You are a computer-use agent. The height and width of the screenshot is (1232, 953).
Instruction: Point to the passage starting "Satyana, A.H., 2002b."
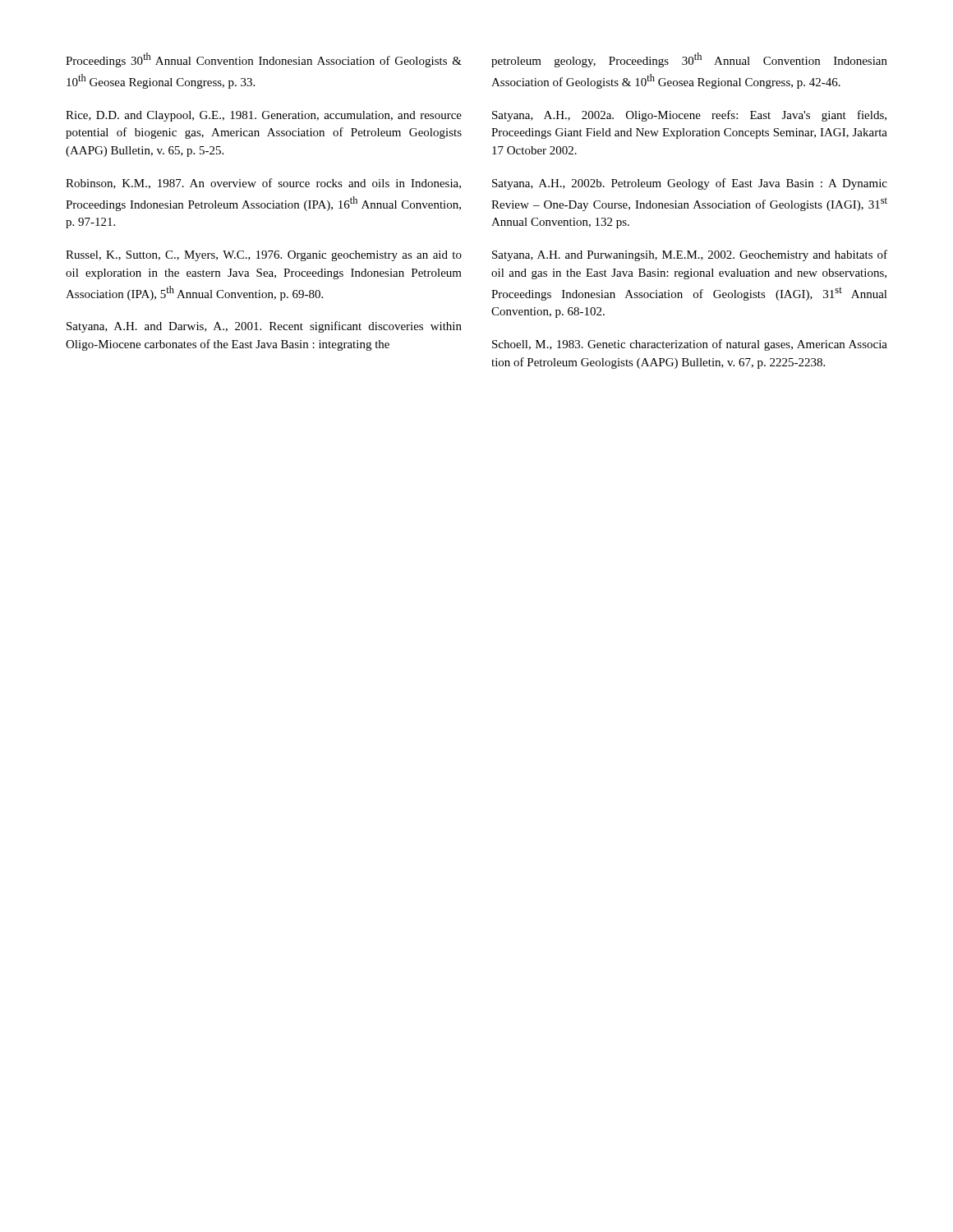coord(689,202)
